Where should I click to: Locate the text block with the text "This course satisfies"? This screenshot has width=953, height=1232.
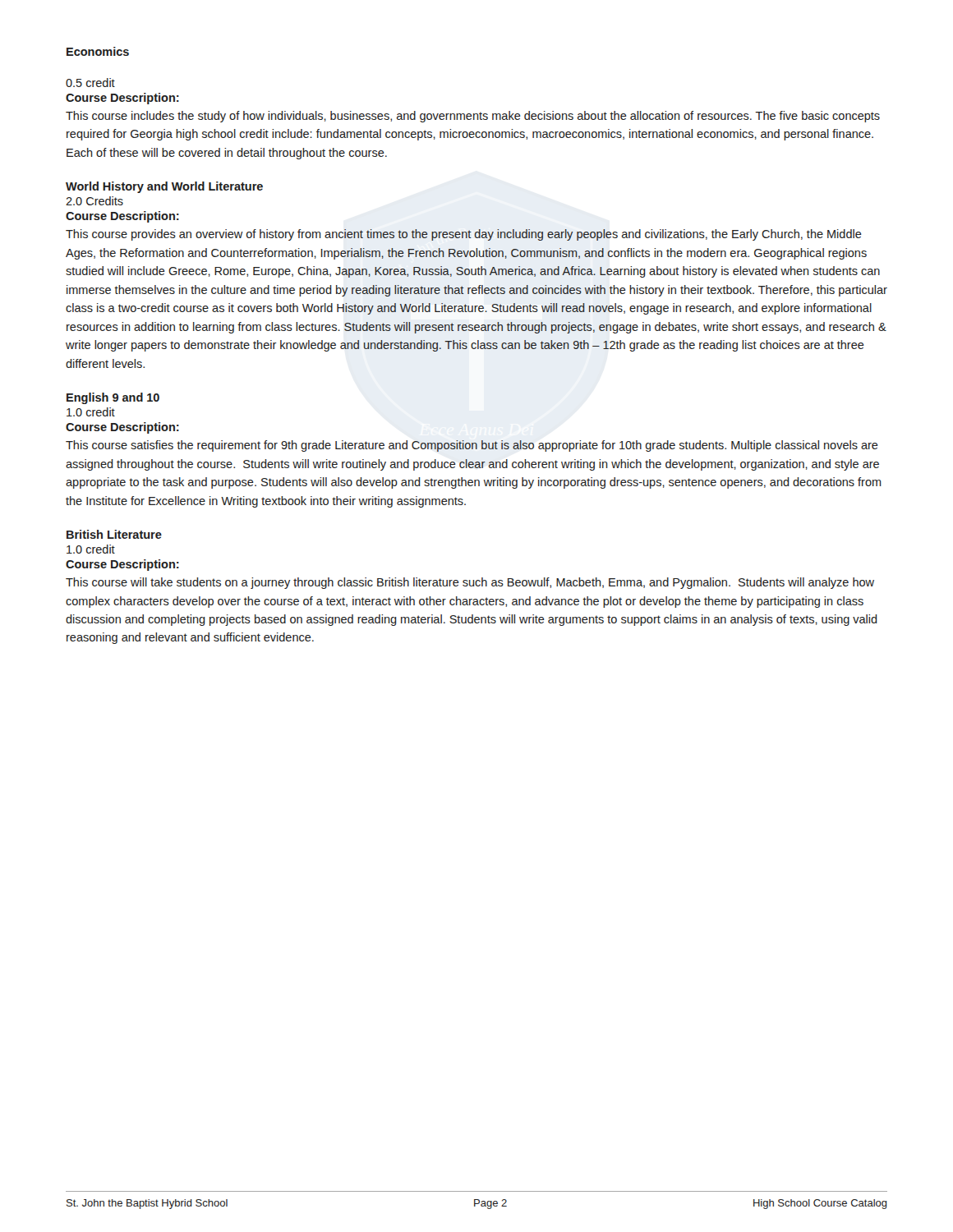coord(476,473)
